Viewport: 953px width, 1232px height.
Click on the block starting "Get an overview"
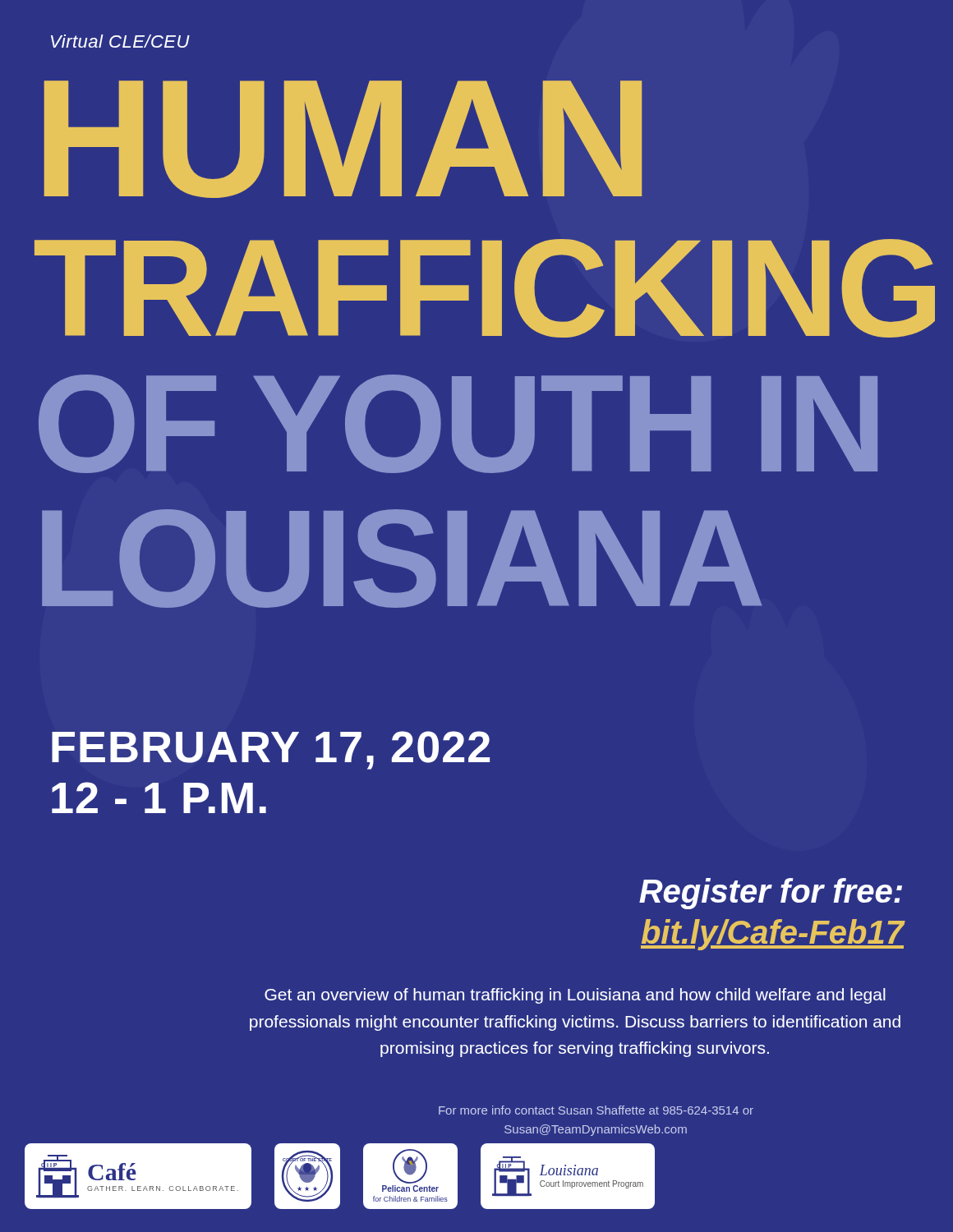pyautogui.click(x=575, y=1021)
